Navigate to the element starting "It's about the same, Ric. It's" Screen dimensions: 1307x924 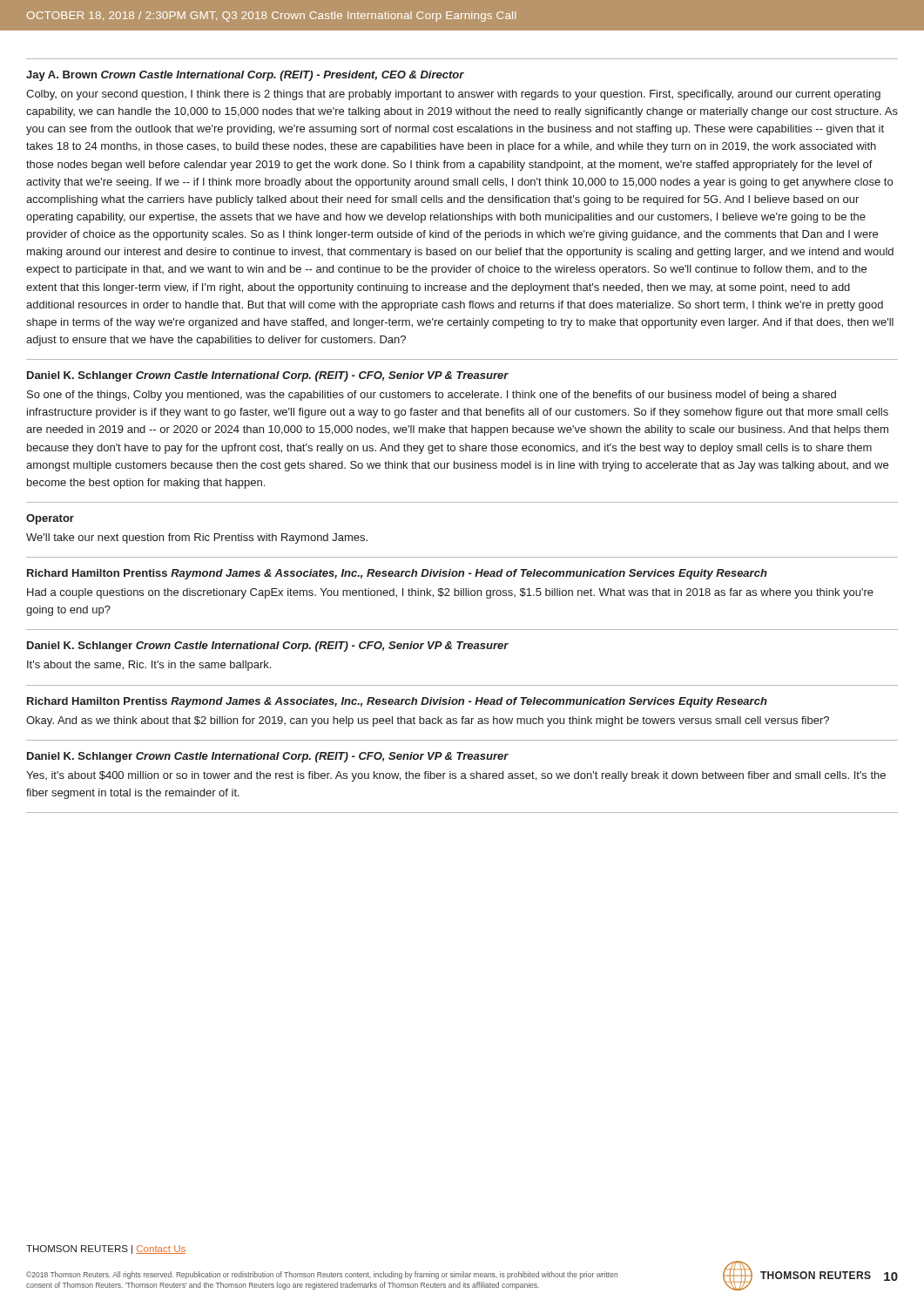point(149,665)
